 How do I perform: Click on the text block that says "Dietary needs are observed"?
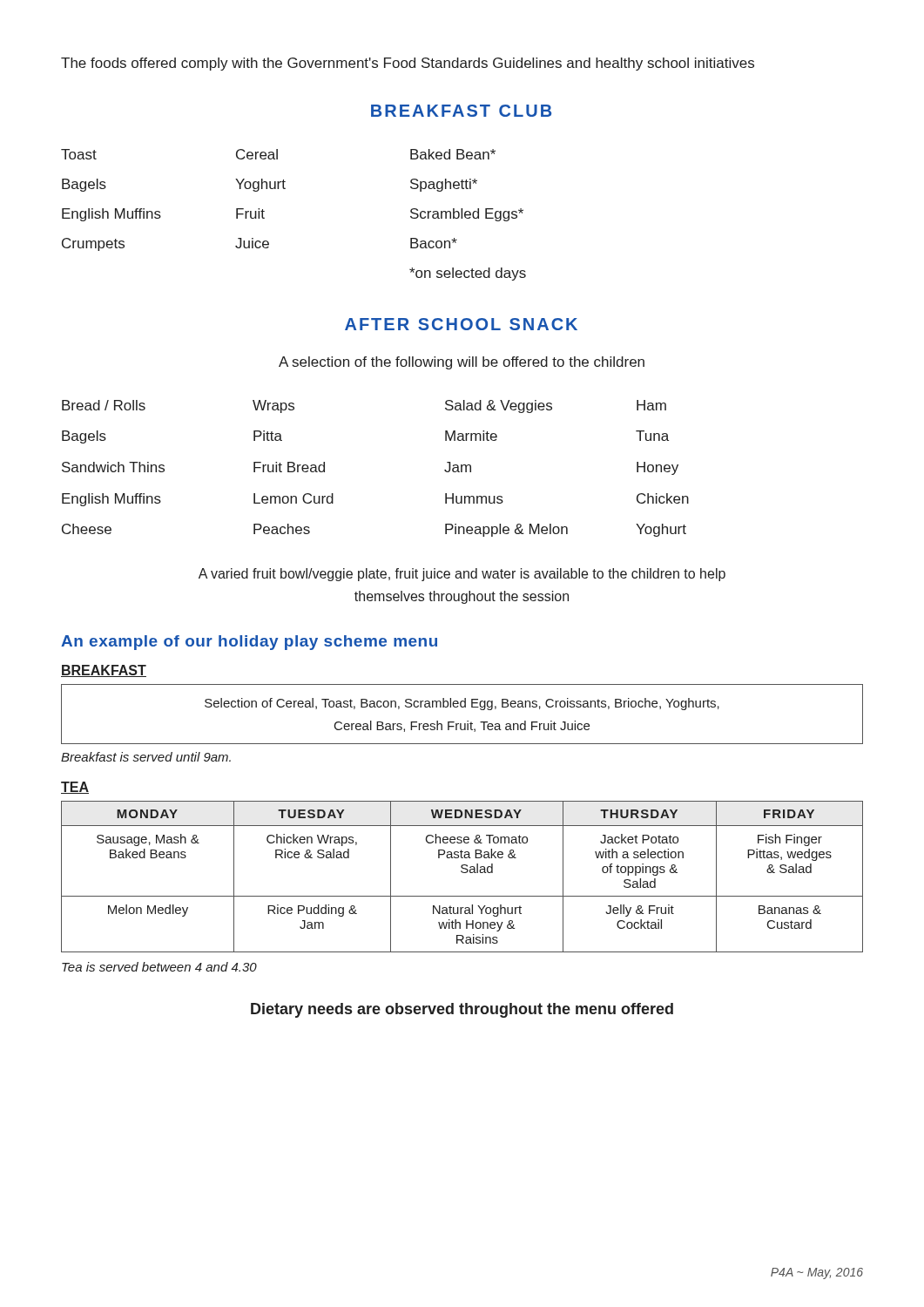[x=462, y=1009]
